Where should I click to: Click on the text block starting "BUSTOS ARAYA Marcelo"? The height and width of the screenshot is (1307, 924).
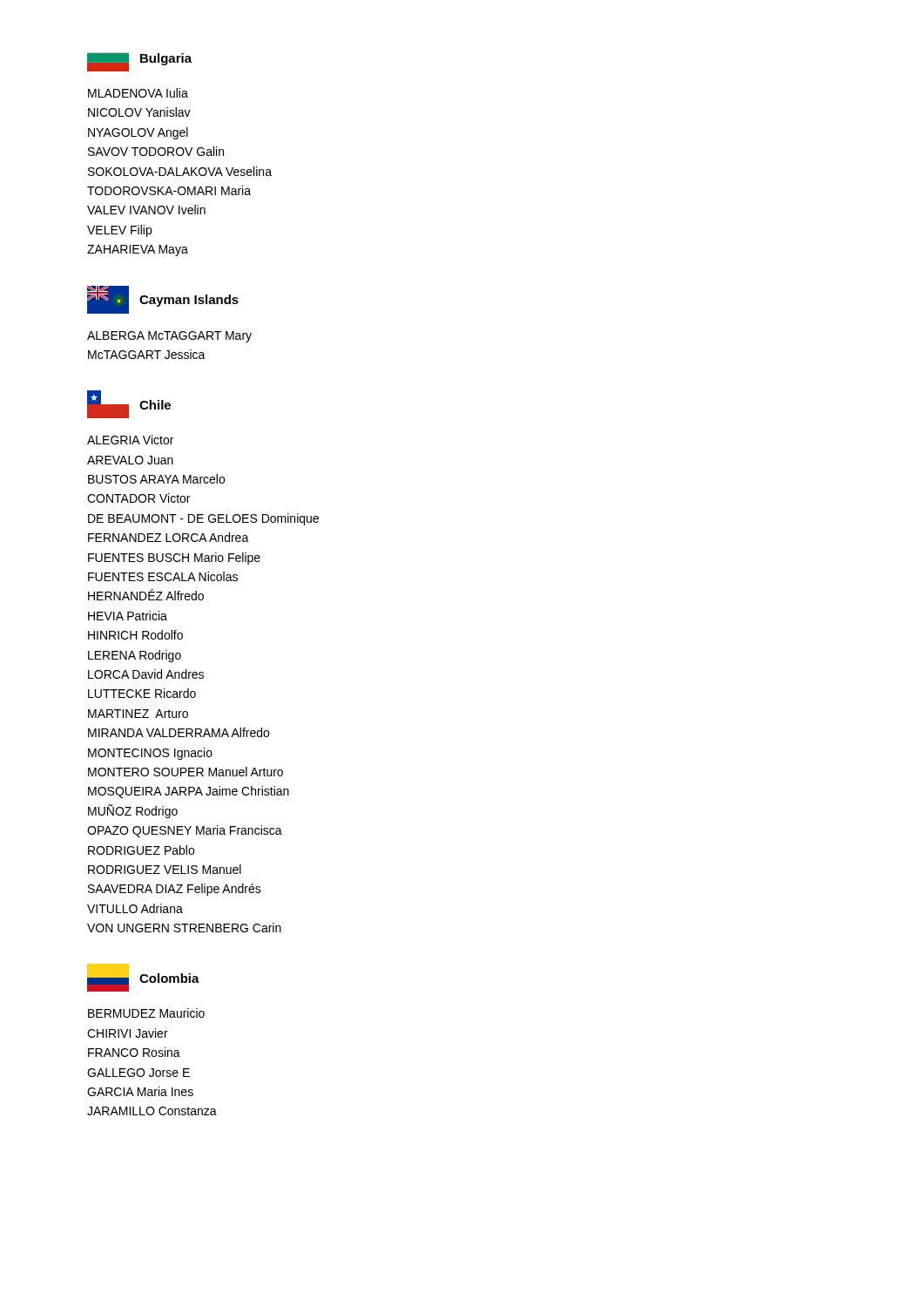point(156,479)
